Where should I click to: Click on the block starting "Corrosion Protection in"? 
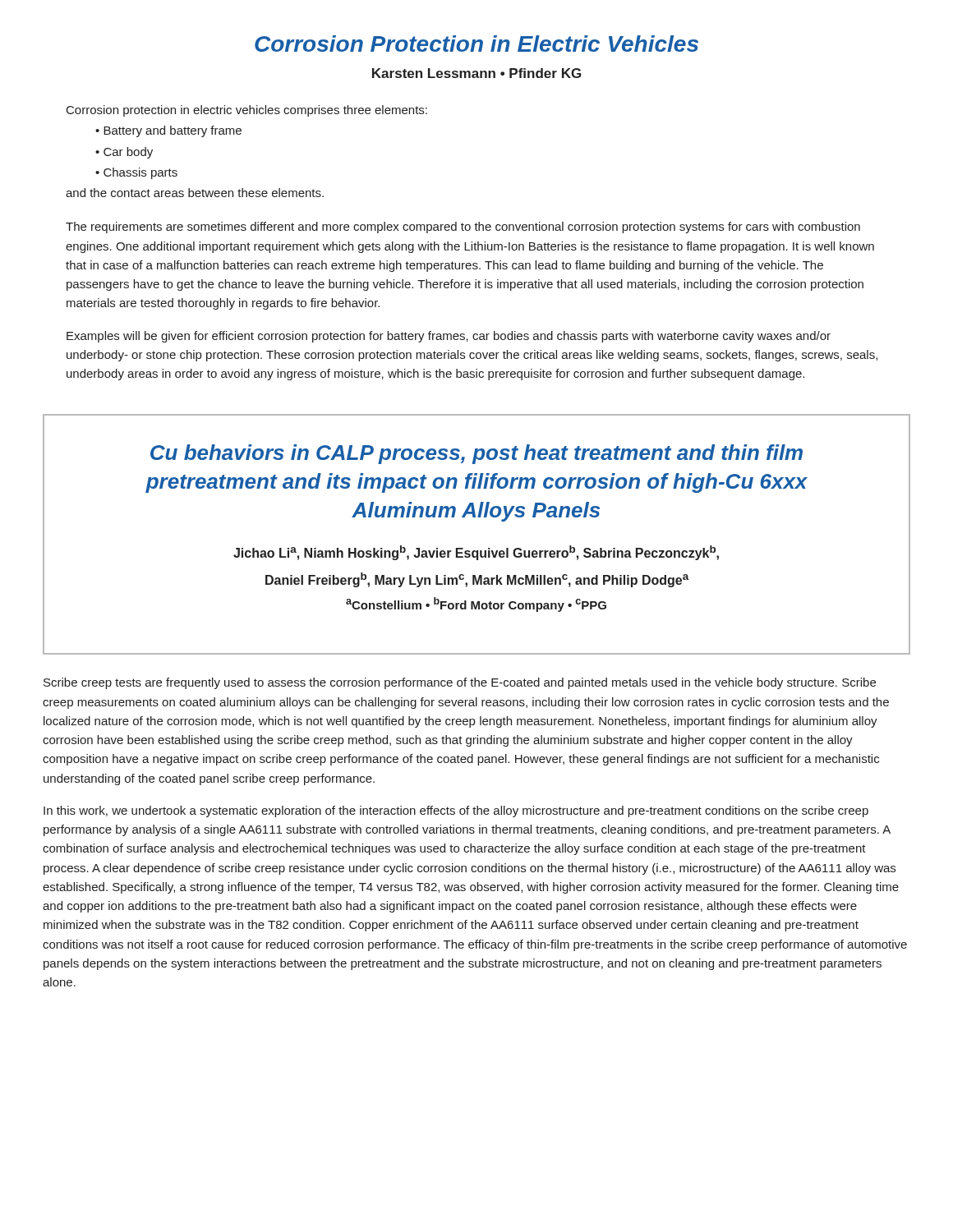[x=476, y=44]
